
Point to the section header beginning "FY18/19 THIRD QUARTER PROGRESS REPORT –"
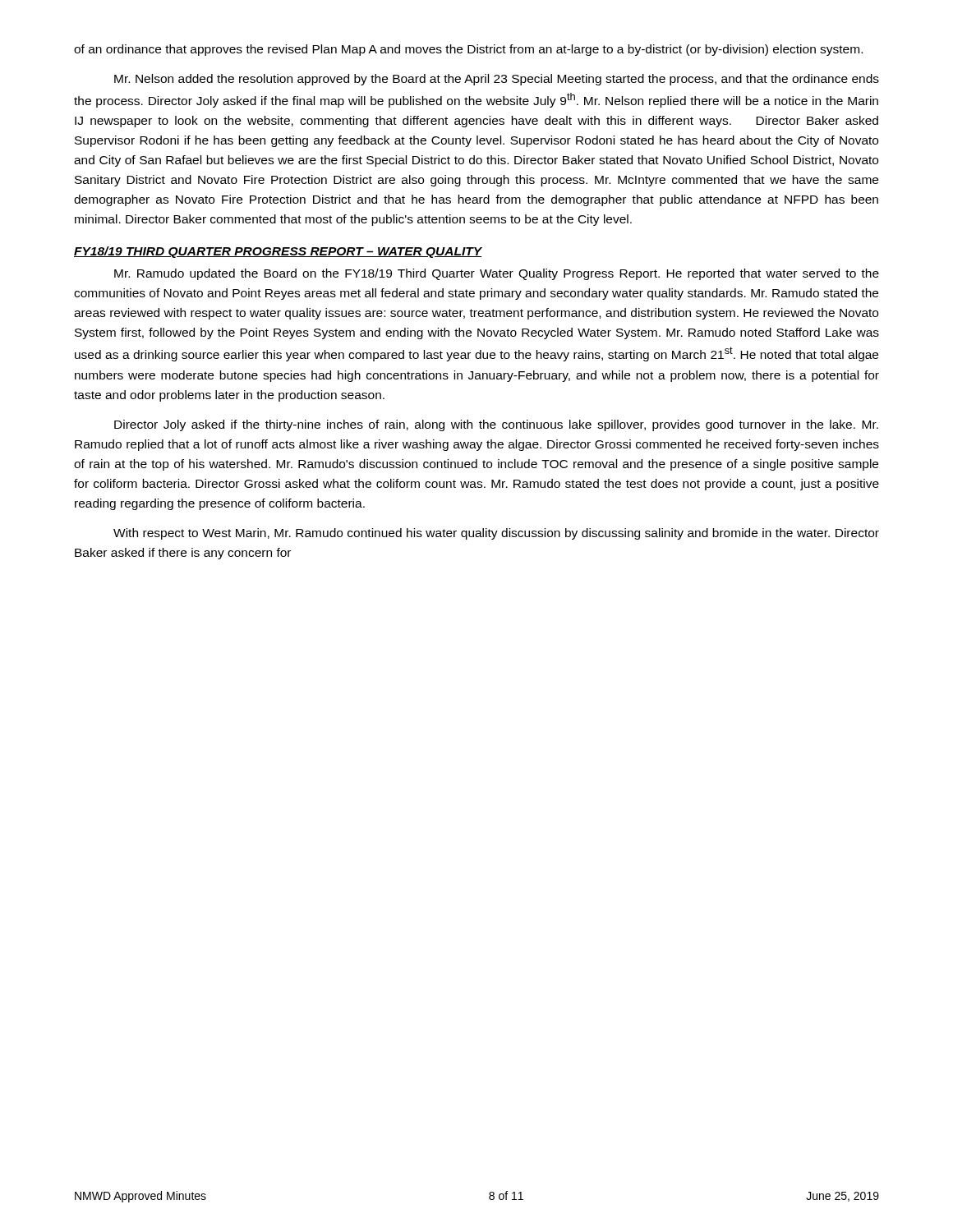[x=278, y=251]
